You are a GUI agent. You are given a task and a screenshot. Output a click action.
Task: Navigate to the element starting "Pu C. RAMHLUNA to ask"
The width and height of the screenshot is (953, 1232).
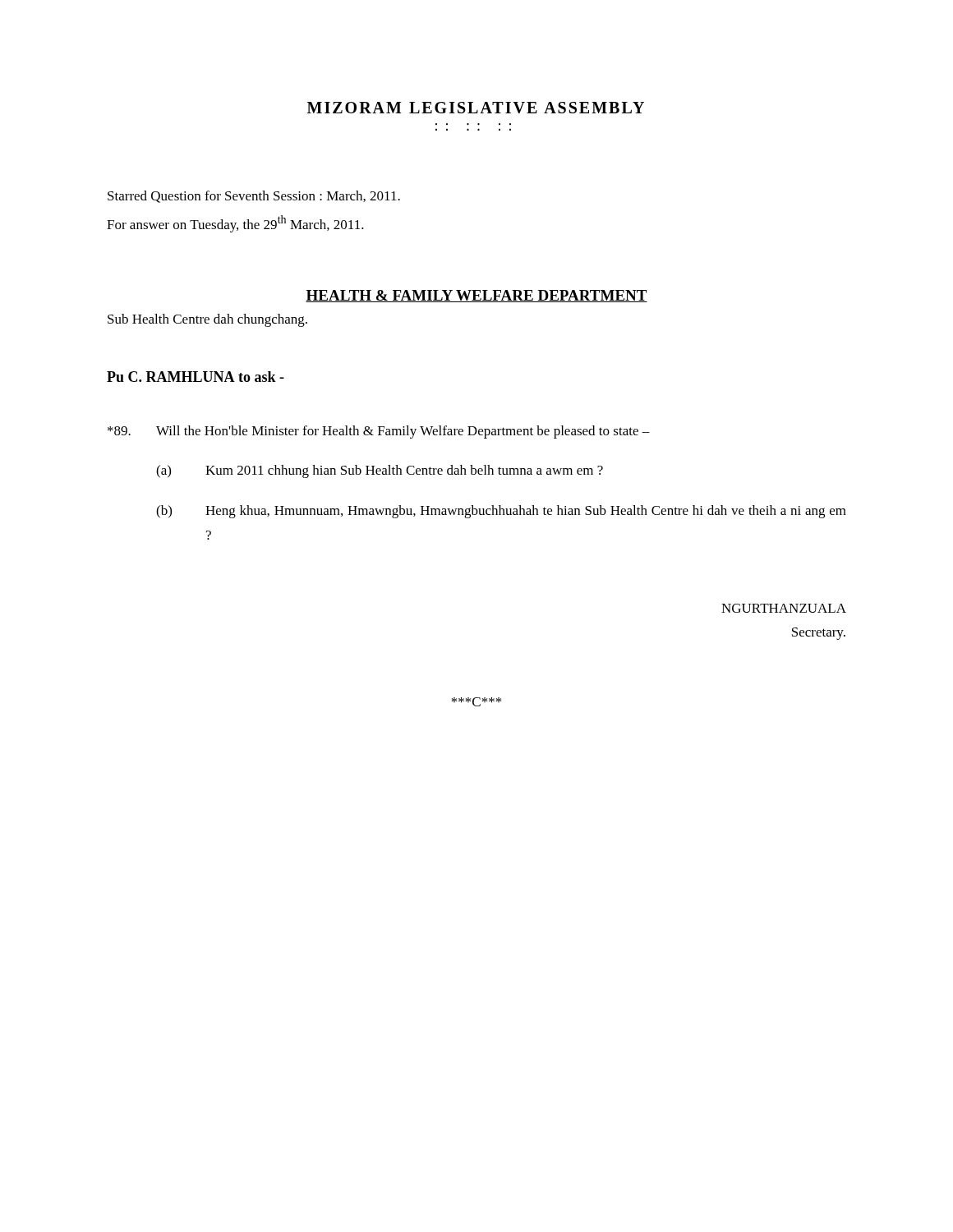coord(196,377)
